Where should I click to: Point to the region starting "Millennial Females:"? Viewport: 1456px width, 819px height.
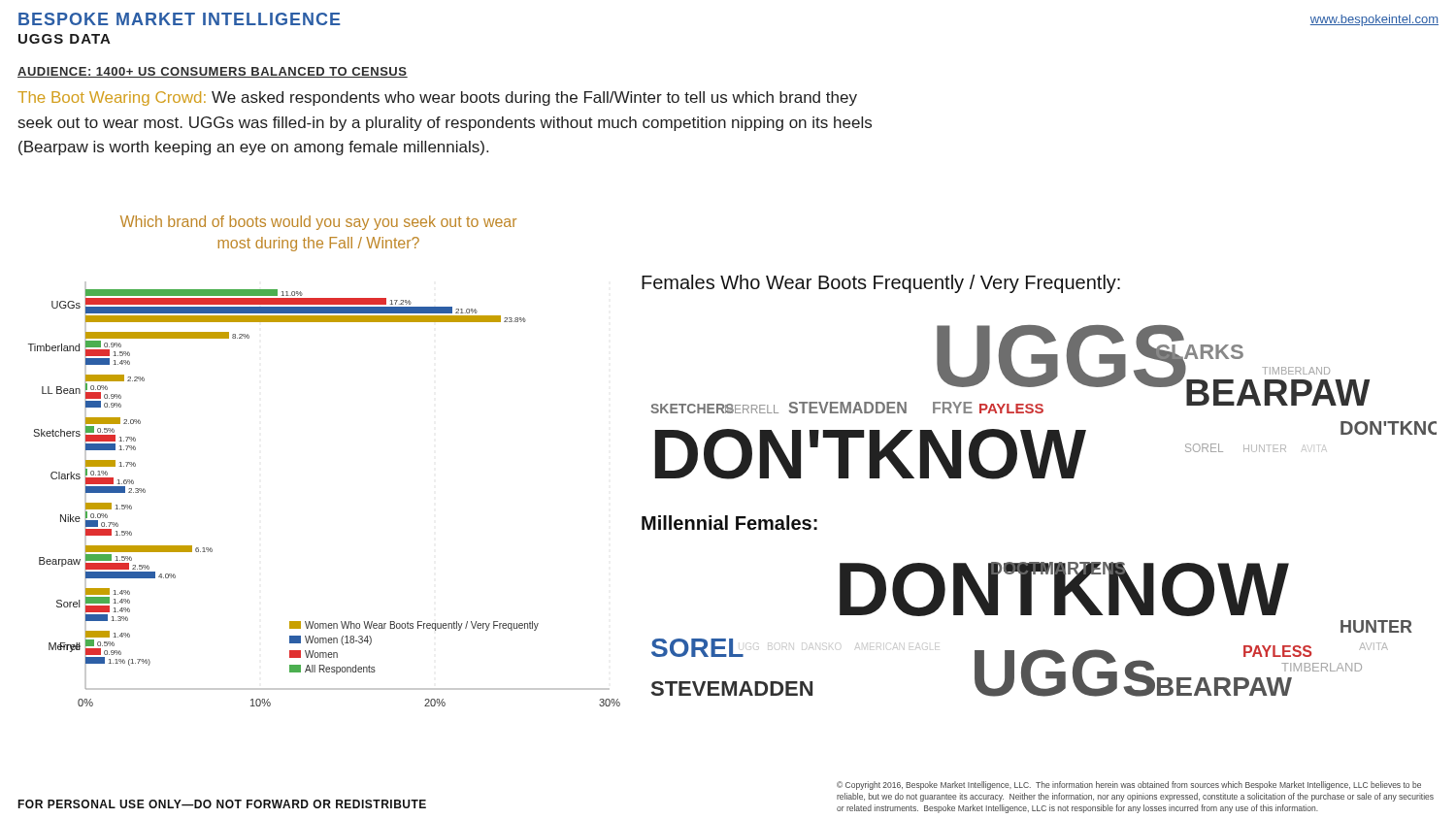pyautogui.click(x=730, y=523)
